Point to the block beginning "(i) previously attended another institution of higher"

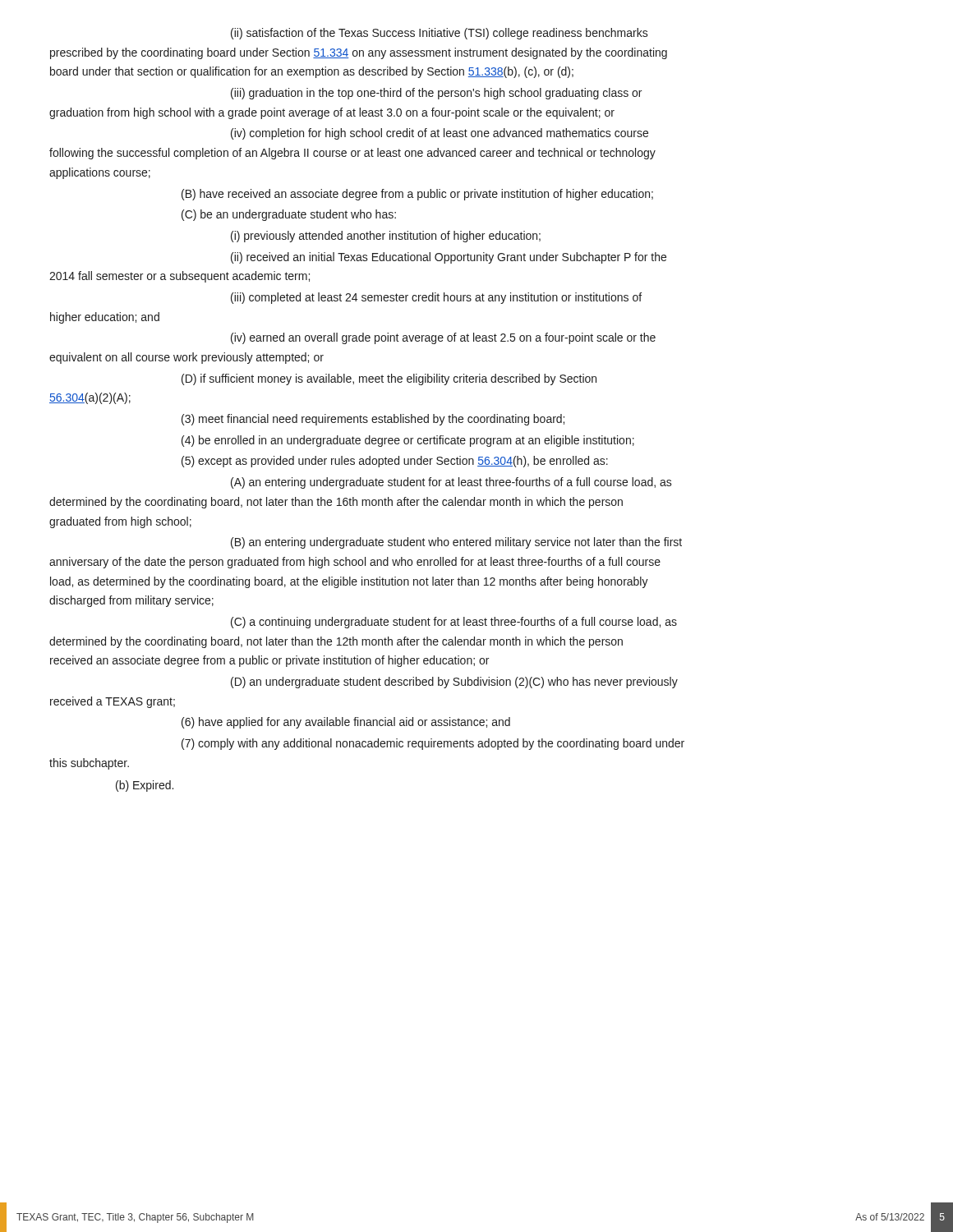386,237
